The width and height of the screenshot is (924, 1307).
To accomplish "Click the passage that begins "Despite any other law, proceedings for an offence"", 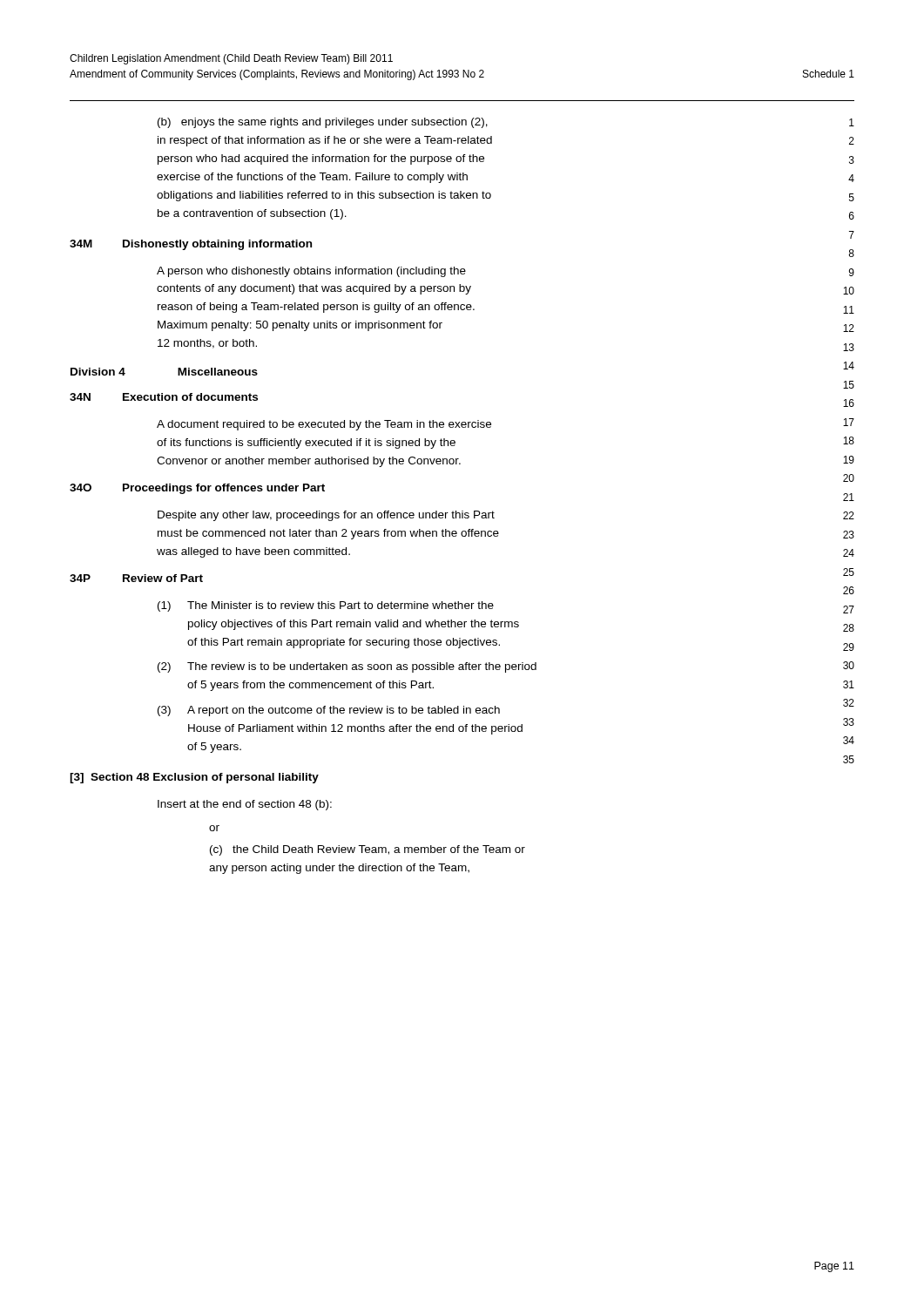I will (x=328, y=533).
